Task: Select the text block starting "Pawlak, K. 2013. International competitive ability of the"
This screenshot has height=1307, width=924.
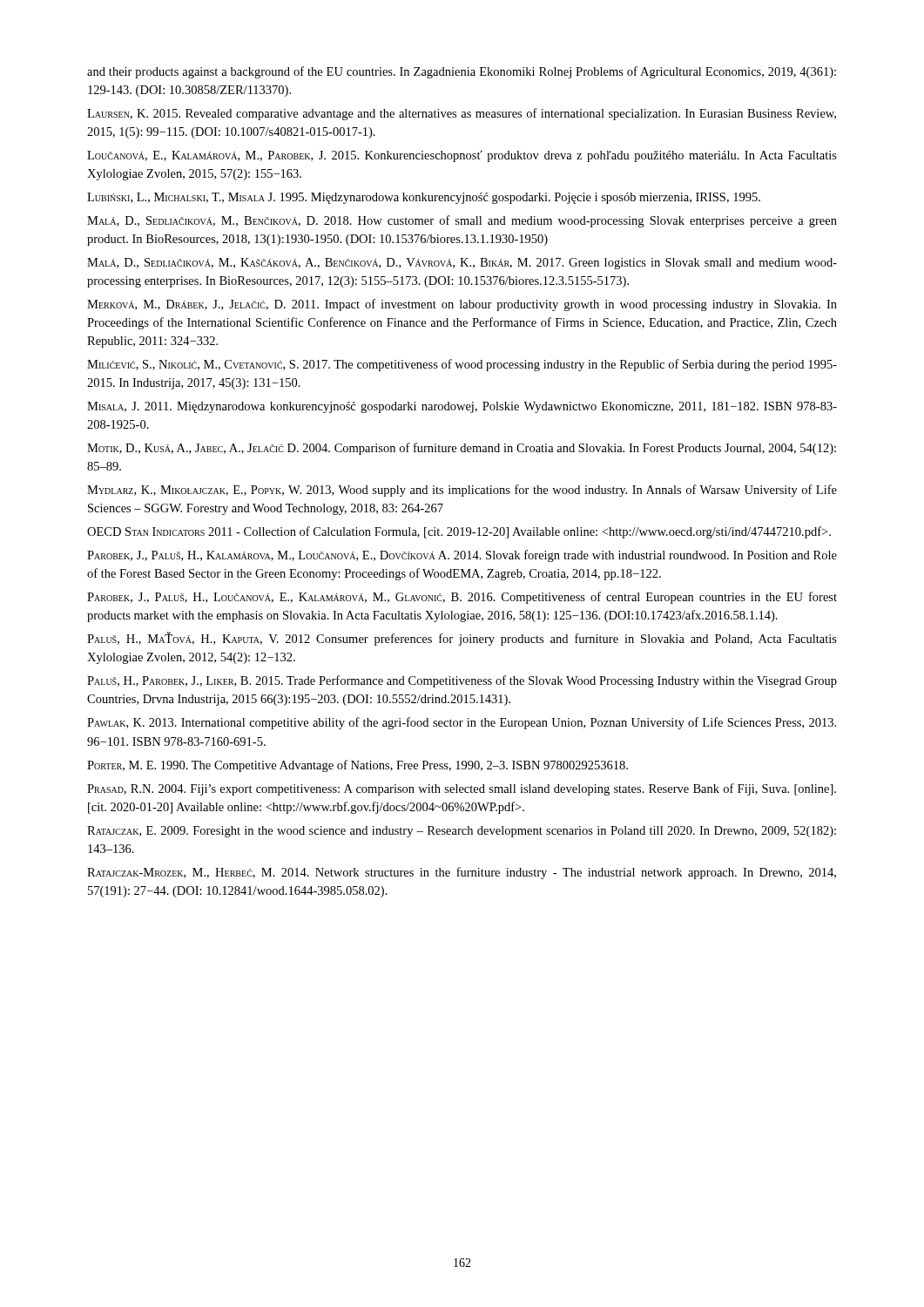Action: tap(462, 732)
